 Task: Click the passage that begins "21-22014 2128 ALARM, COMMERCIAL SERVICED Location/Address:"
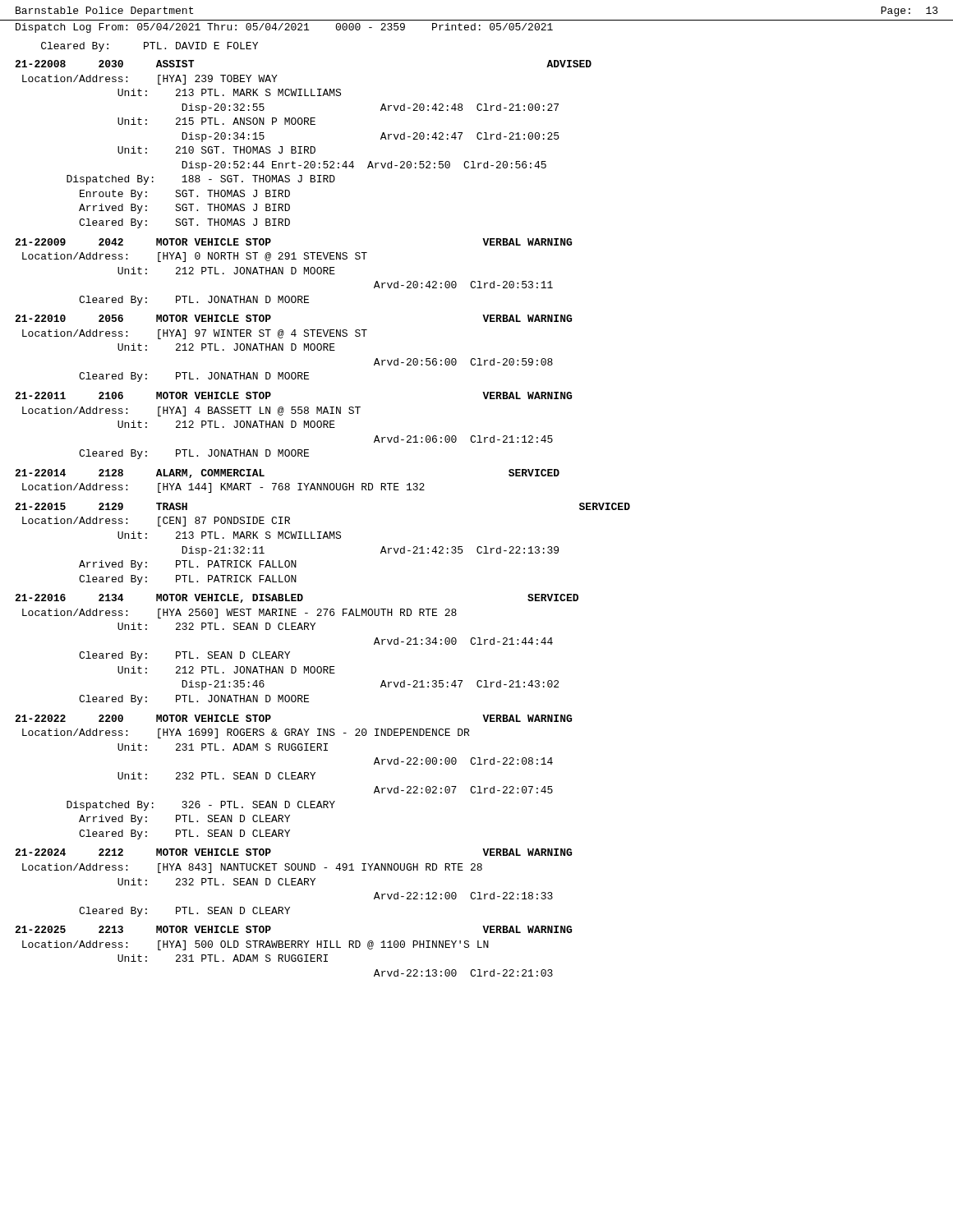coord(287,481)
